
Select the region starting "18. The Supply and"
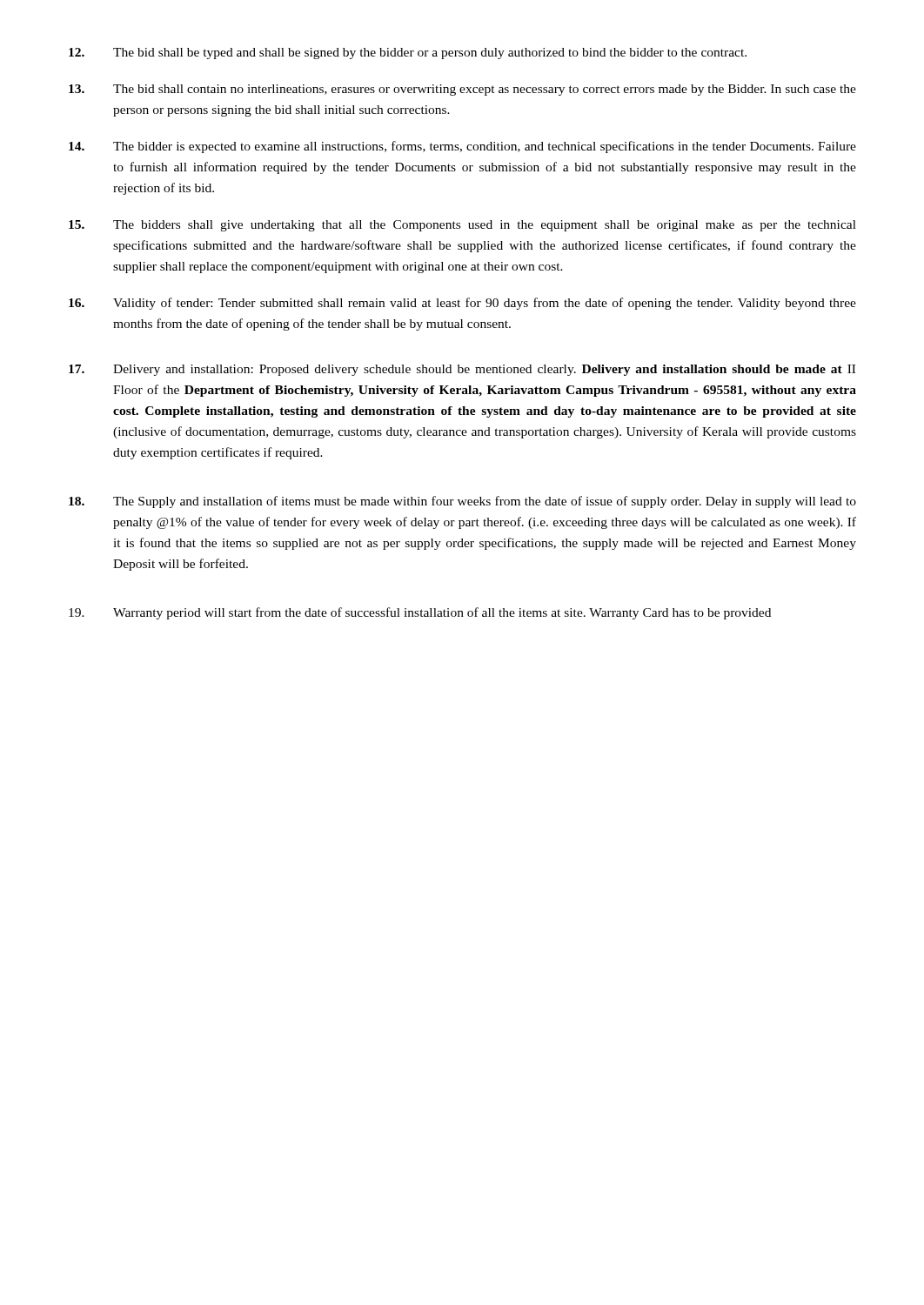click(x=462, y=533)
